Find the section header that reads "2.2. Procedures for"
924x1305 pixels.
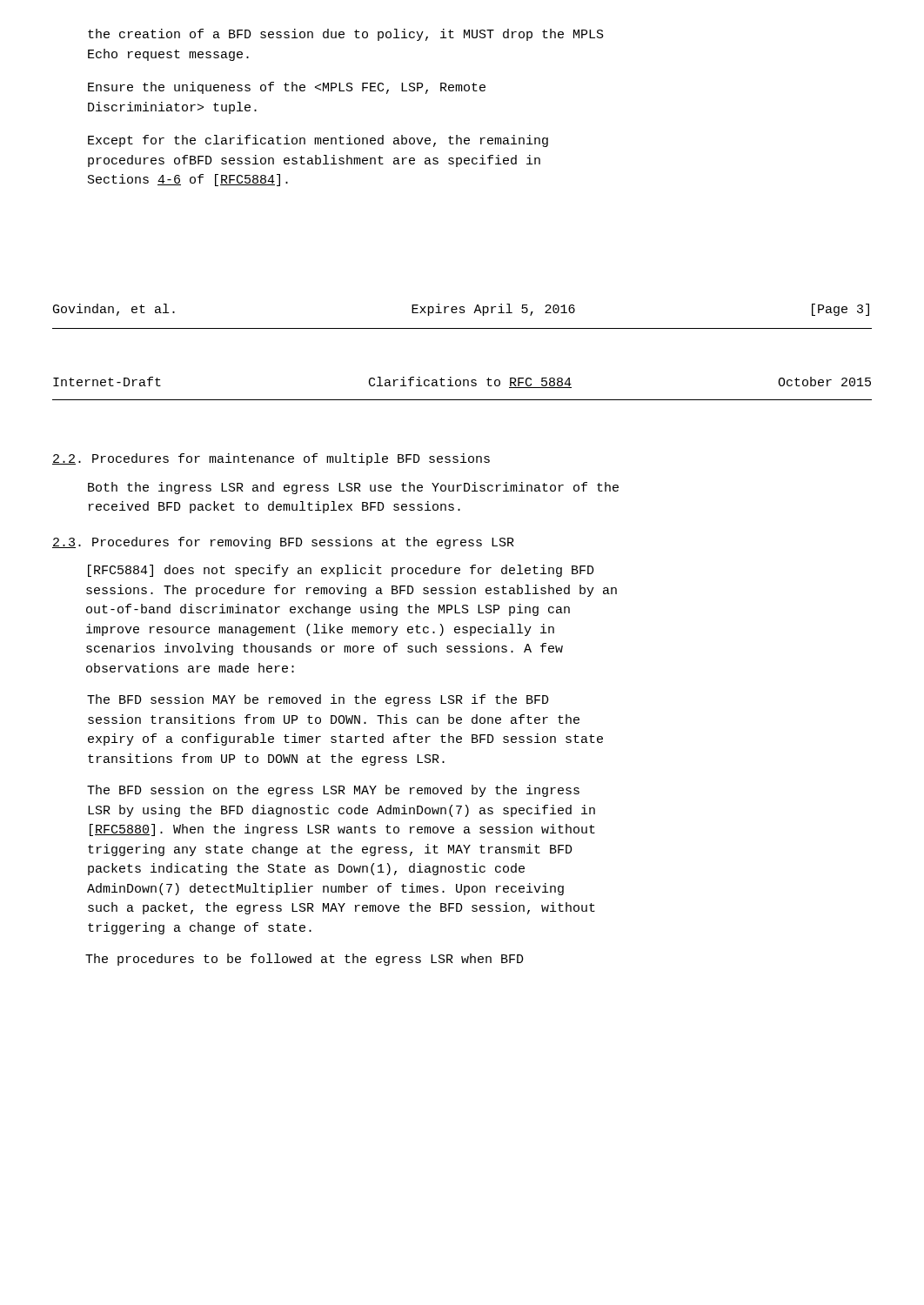pos(272,460)
